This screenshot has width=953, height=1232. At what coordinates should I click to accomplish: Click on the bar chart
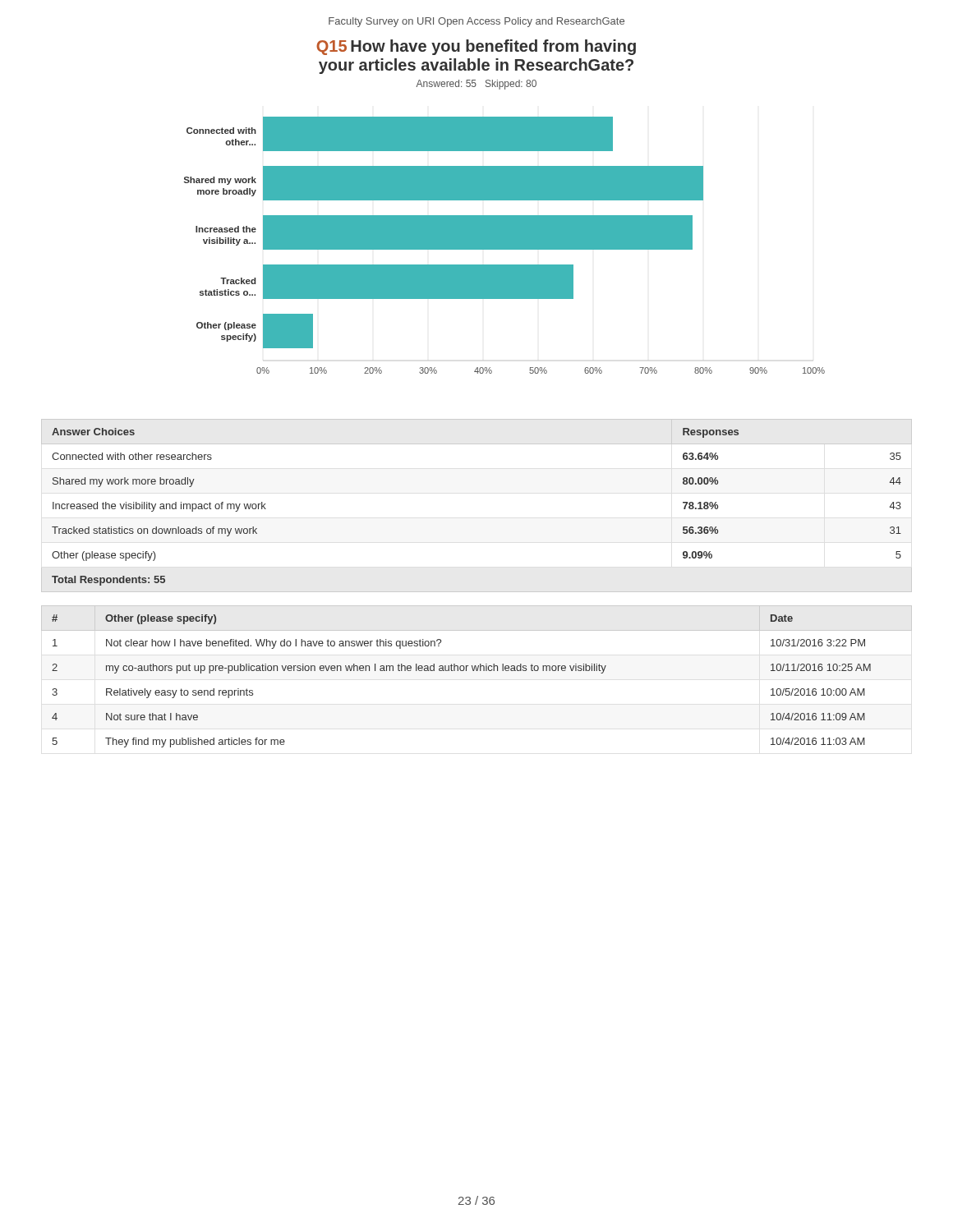476,251
